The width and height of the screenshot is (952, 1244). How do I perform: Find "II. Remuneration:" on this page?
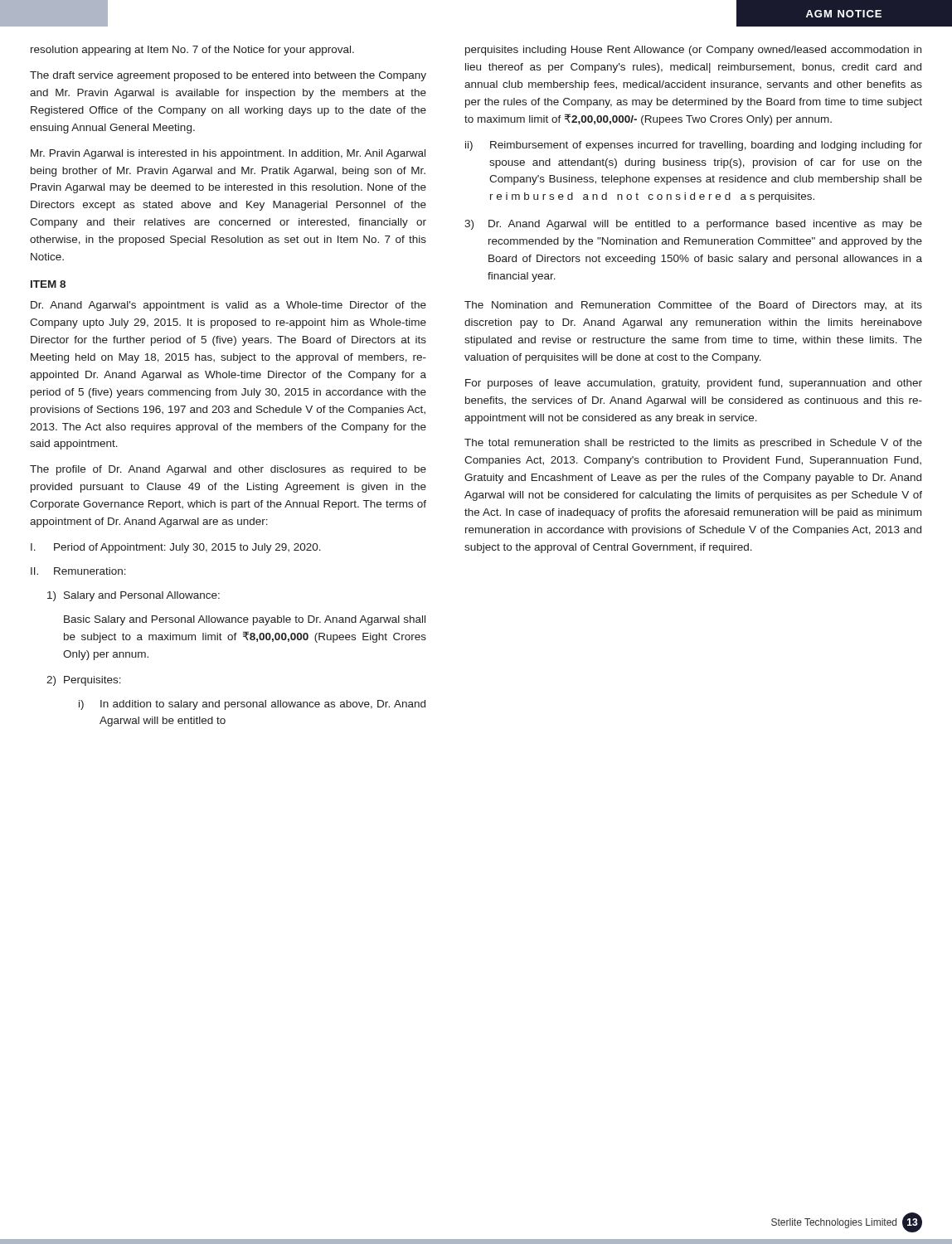(78, 571)
